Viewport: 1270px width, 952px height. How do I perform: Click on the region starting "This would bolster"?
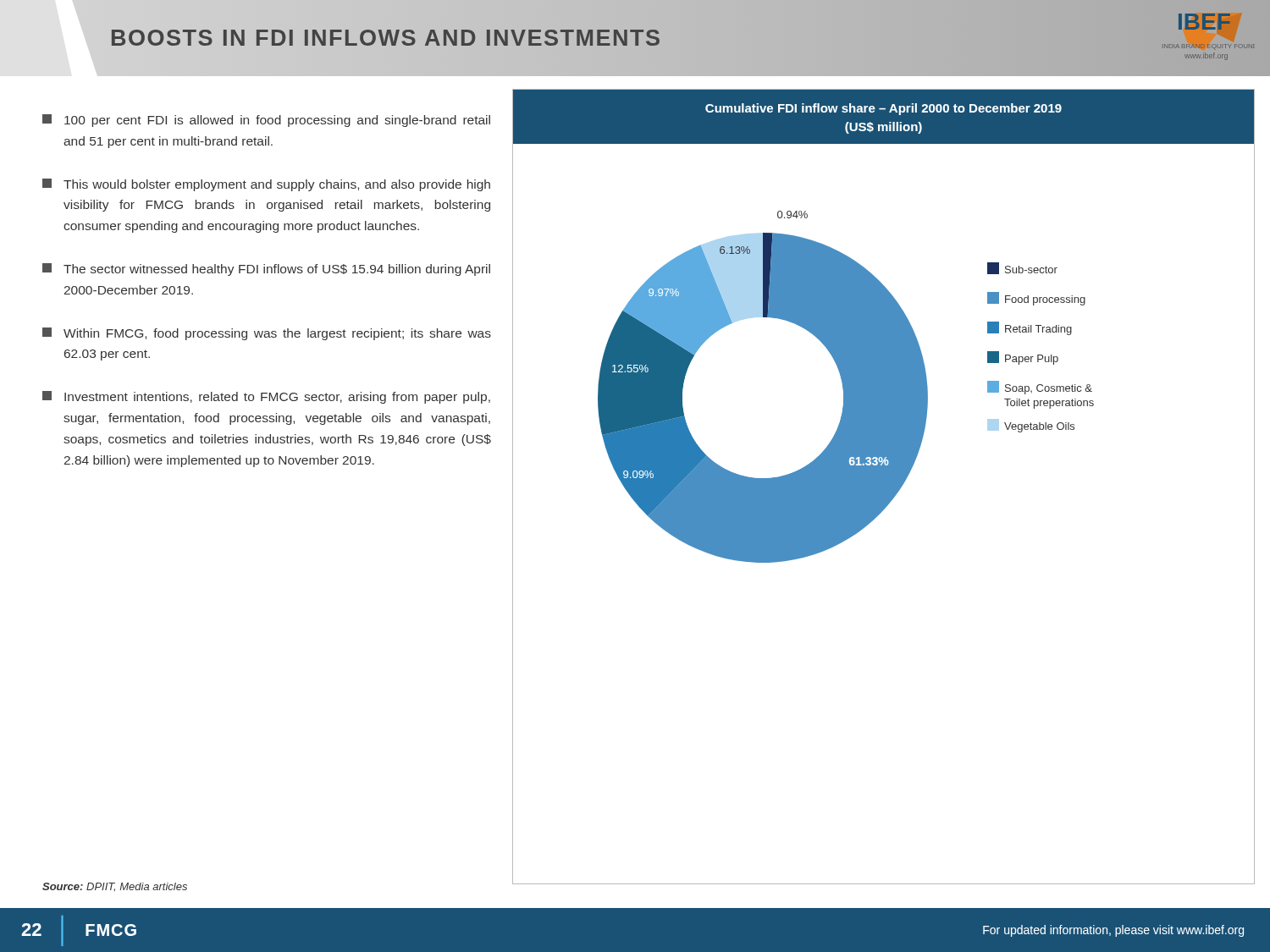point(267,205)
